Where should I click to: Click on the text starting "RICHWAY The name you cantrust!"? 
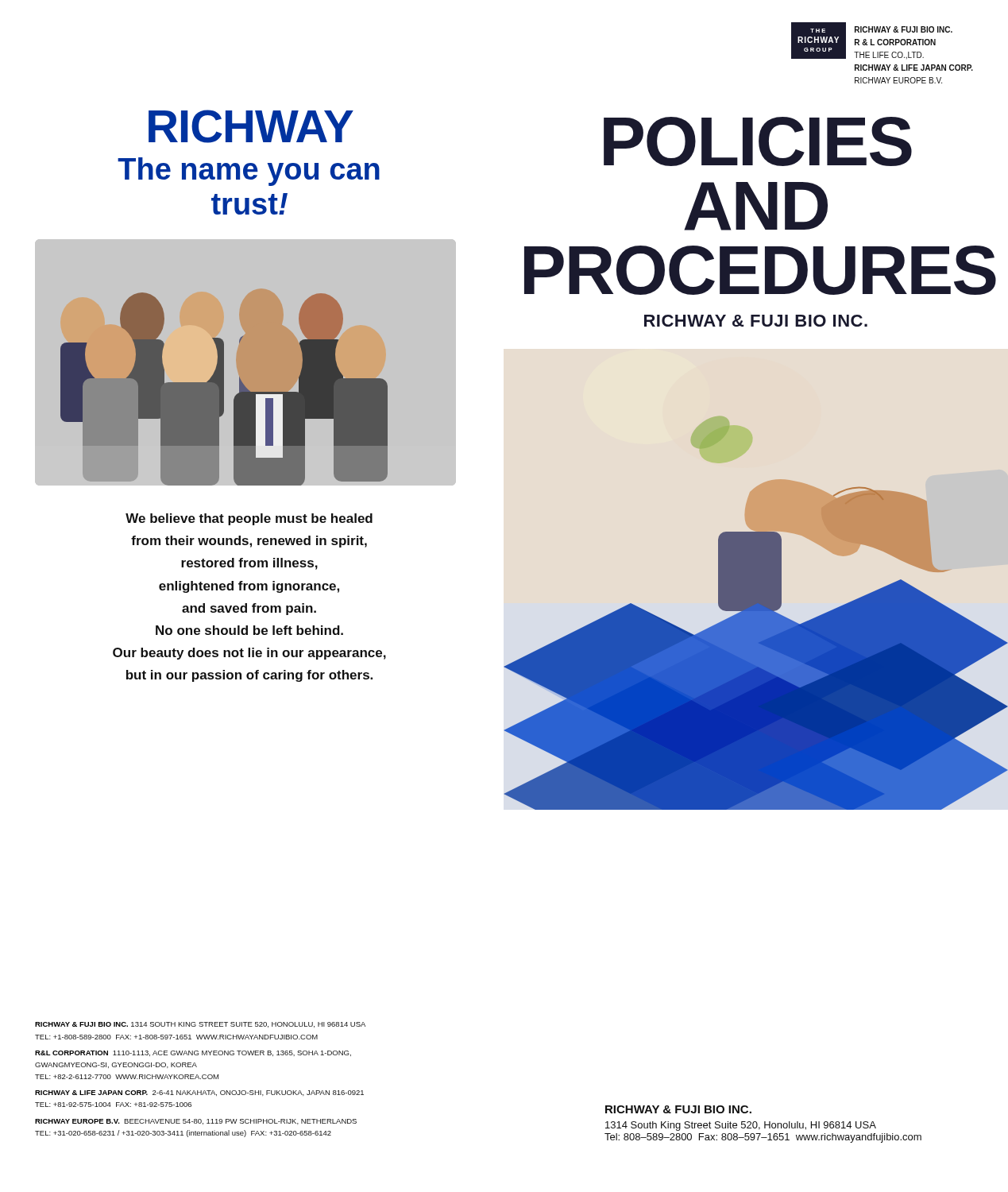coord(249,163)
